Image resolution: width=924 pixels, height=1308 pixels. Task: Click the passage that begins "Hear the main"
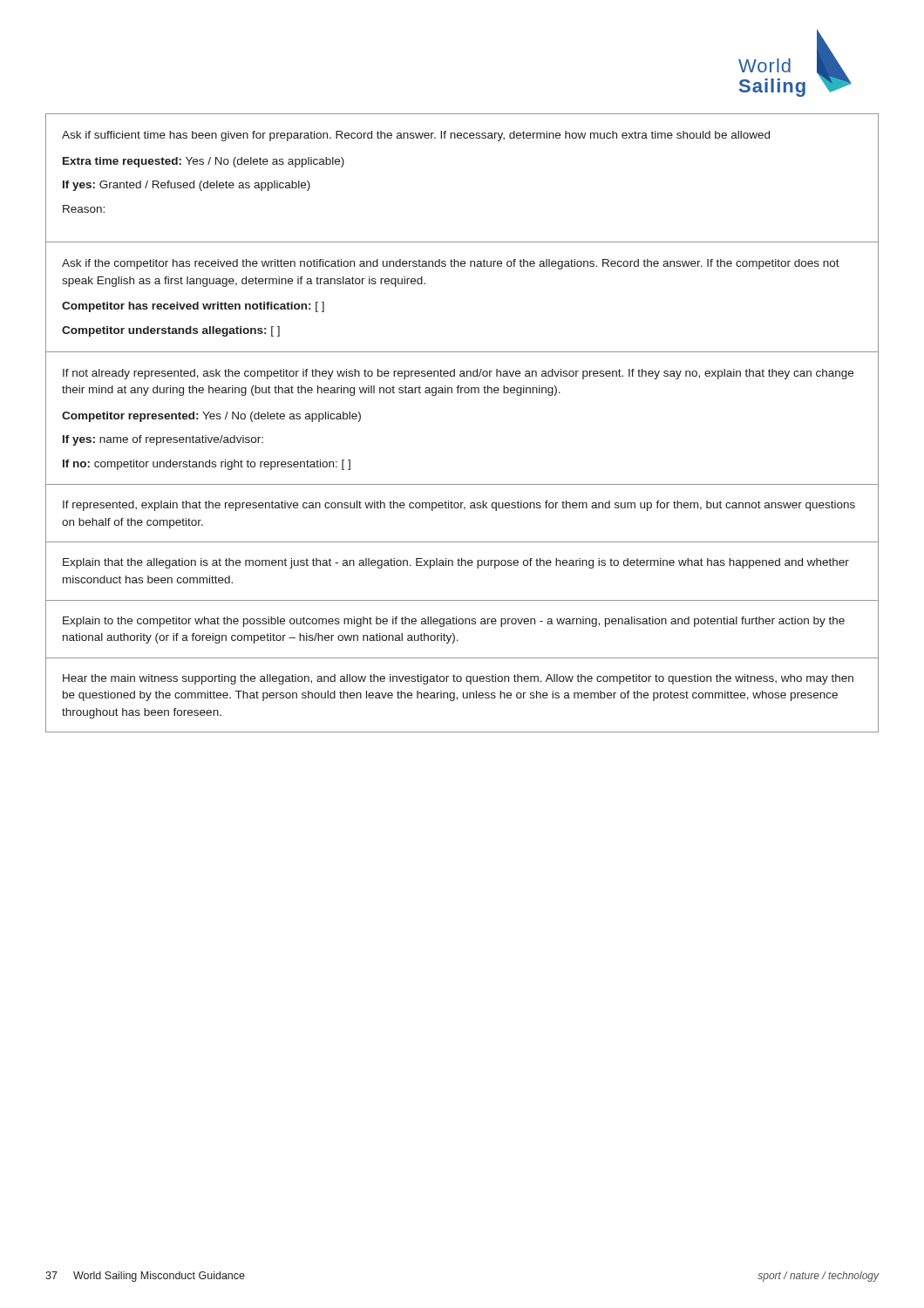462,695
